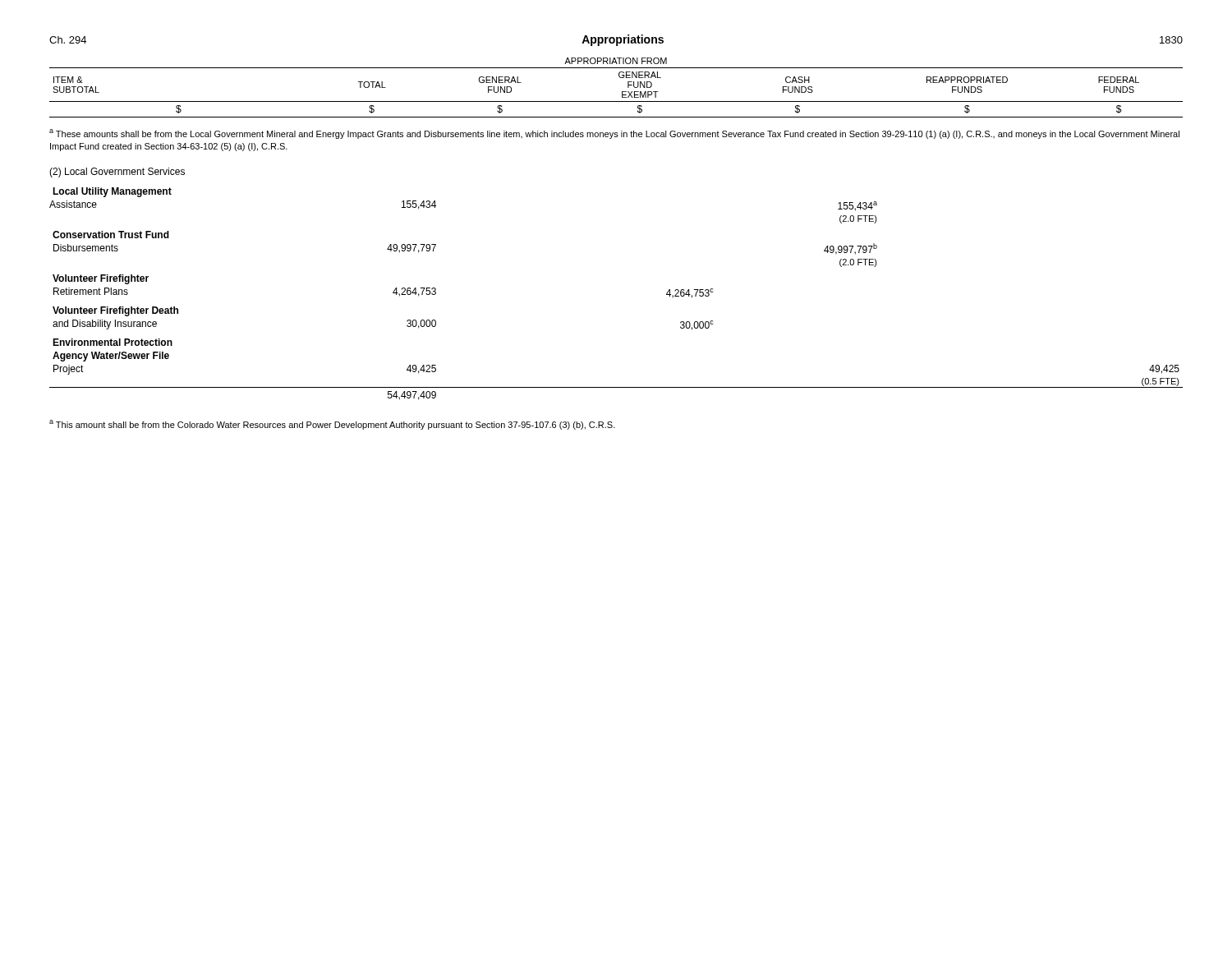Find the footnote with the text "a This amount shall be from"
This screenshot has width=1232, height=953.
click(x=332, y=424)
